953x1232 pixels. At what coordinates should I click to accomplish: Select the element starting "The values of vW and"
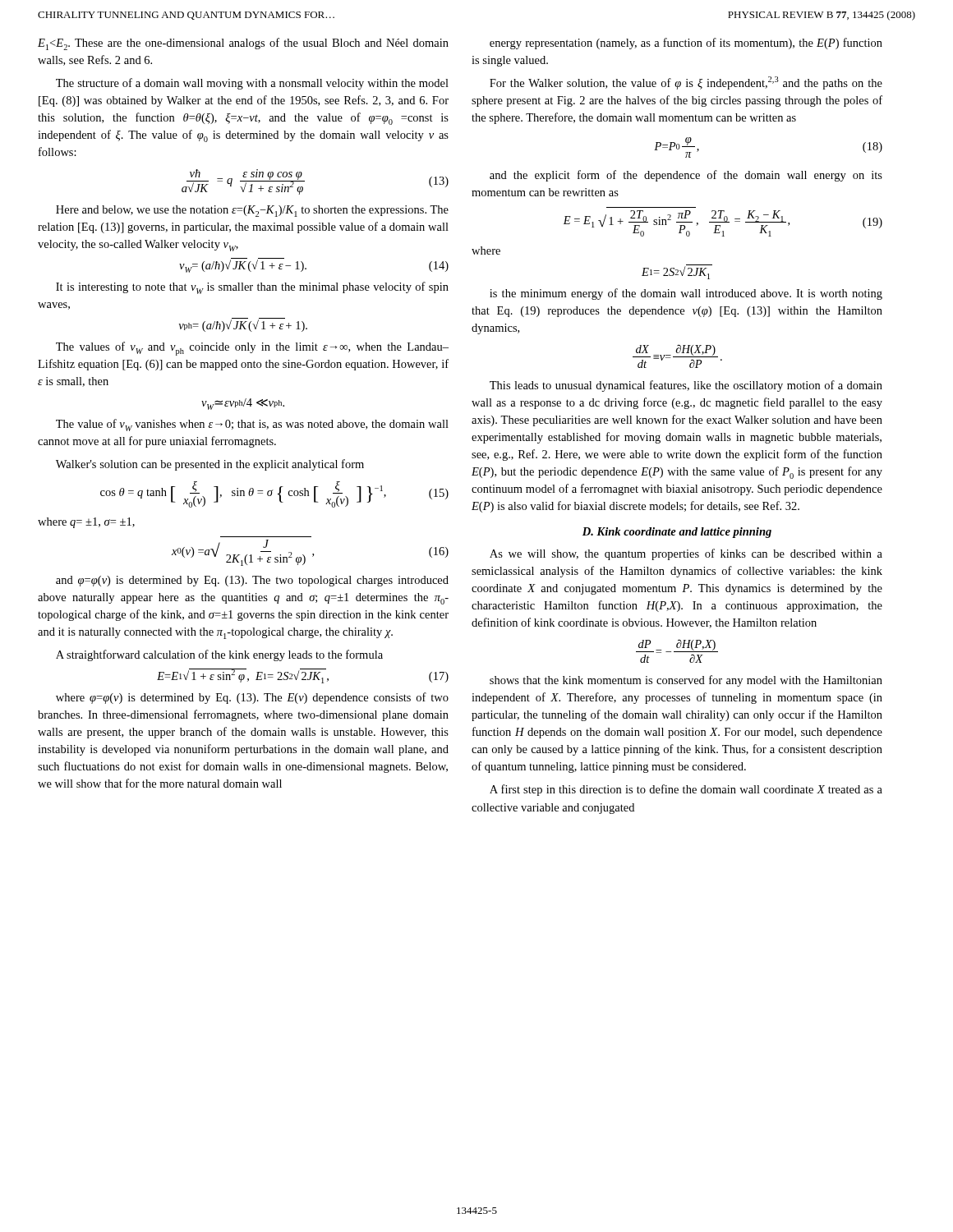tap(243, 364)
